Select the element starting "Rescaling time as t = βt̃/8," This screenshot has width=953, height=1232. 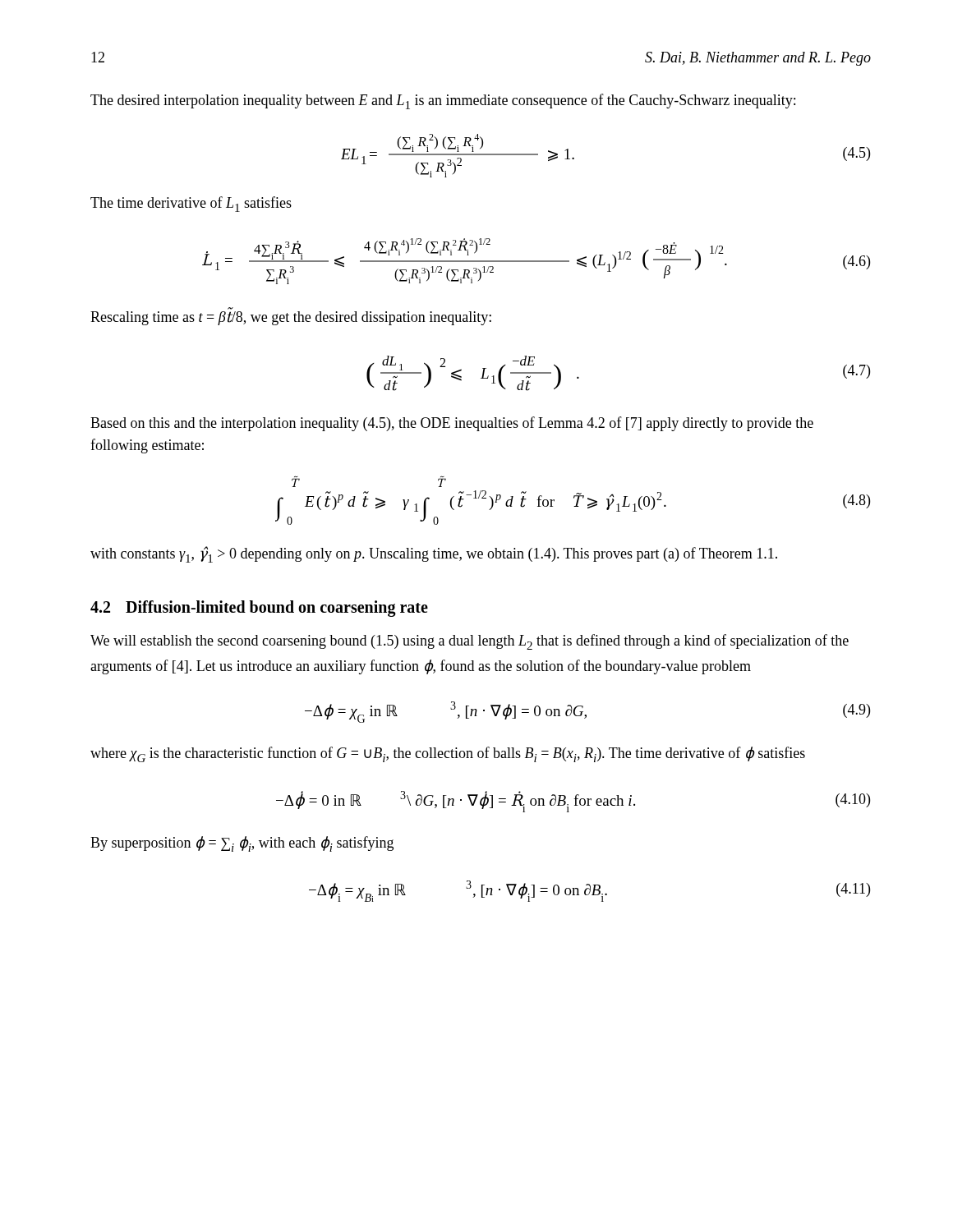point(481,318)
